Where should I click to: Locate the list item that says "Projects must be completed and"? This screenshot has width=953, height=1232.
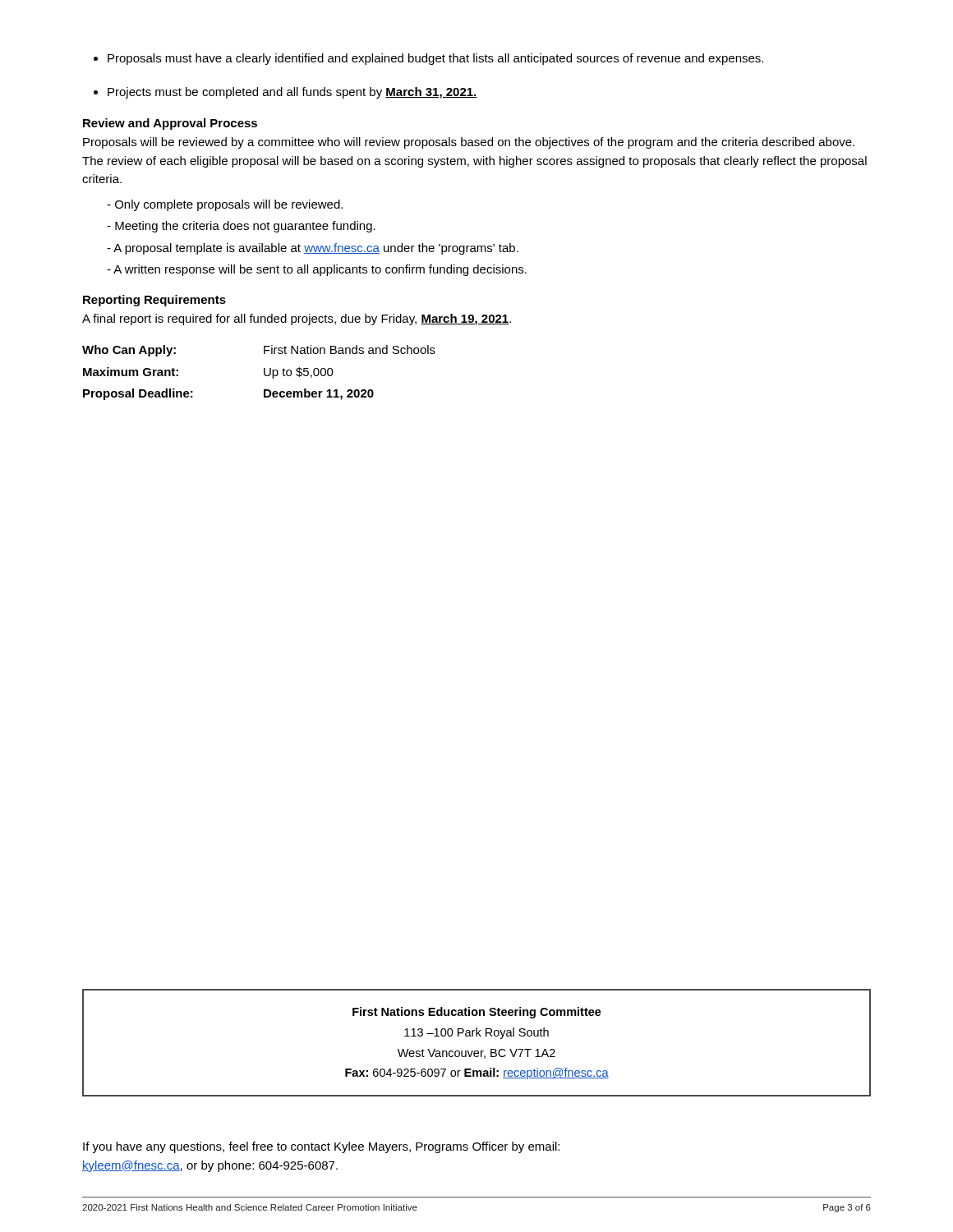[x=476, y=92]
